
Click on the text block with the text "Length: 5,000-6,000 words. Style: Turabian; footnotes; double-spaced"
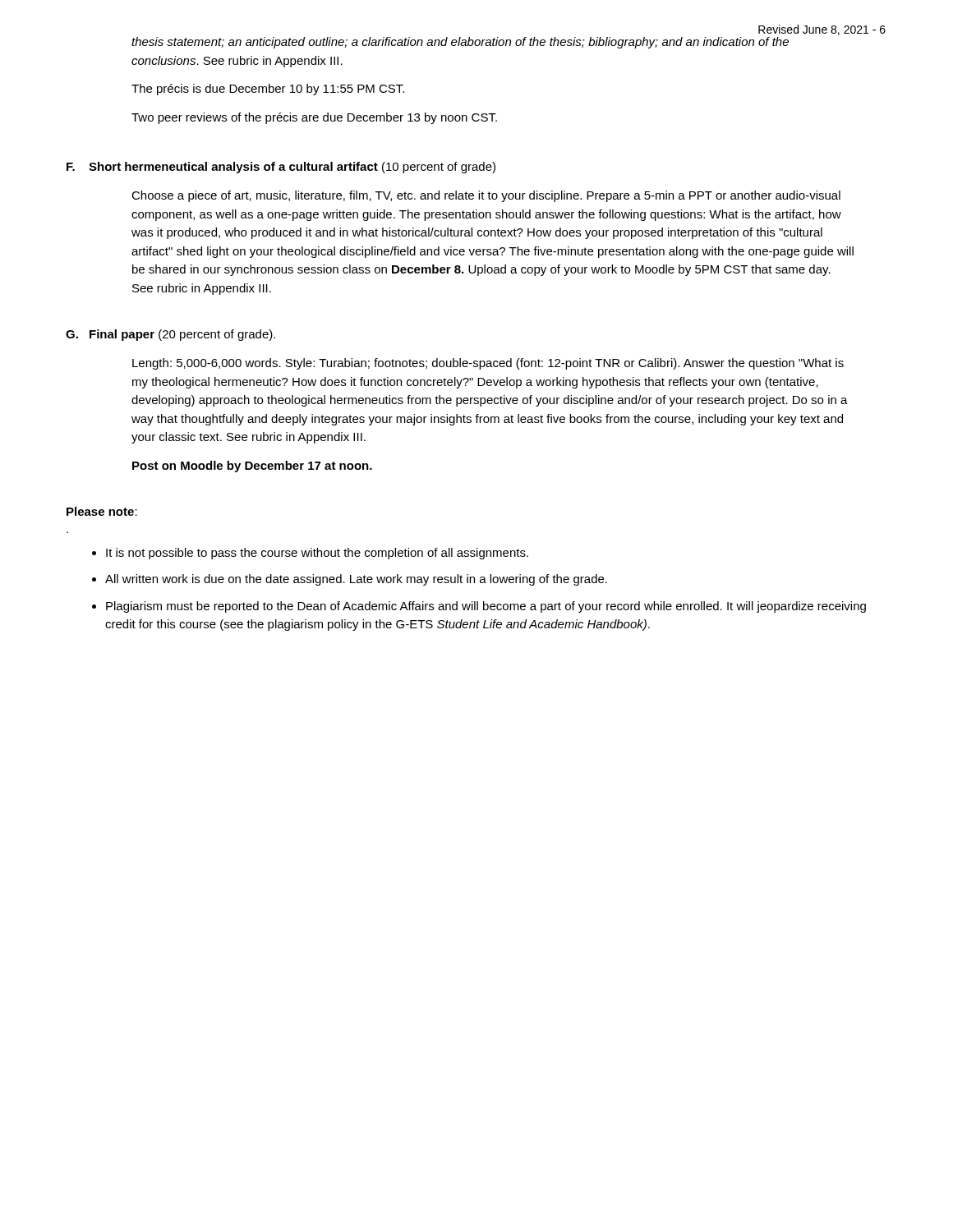click(x=493, y=400)
